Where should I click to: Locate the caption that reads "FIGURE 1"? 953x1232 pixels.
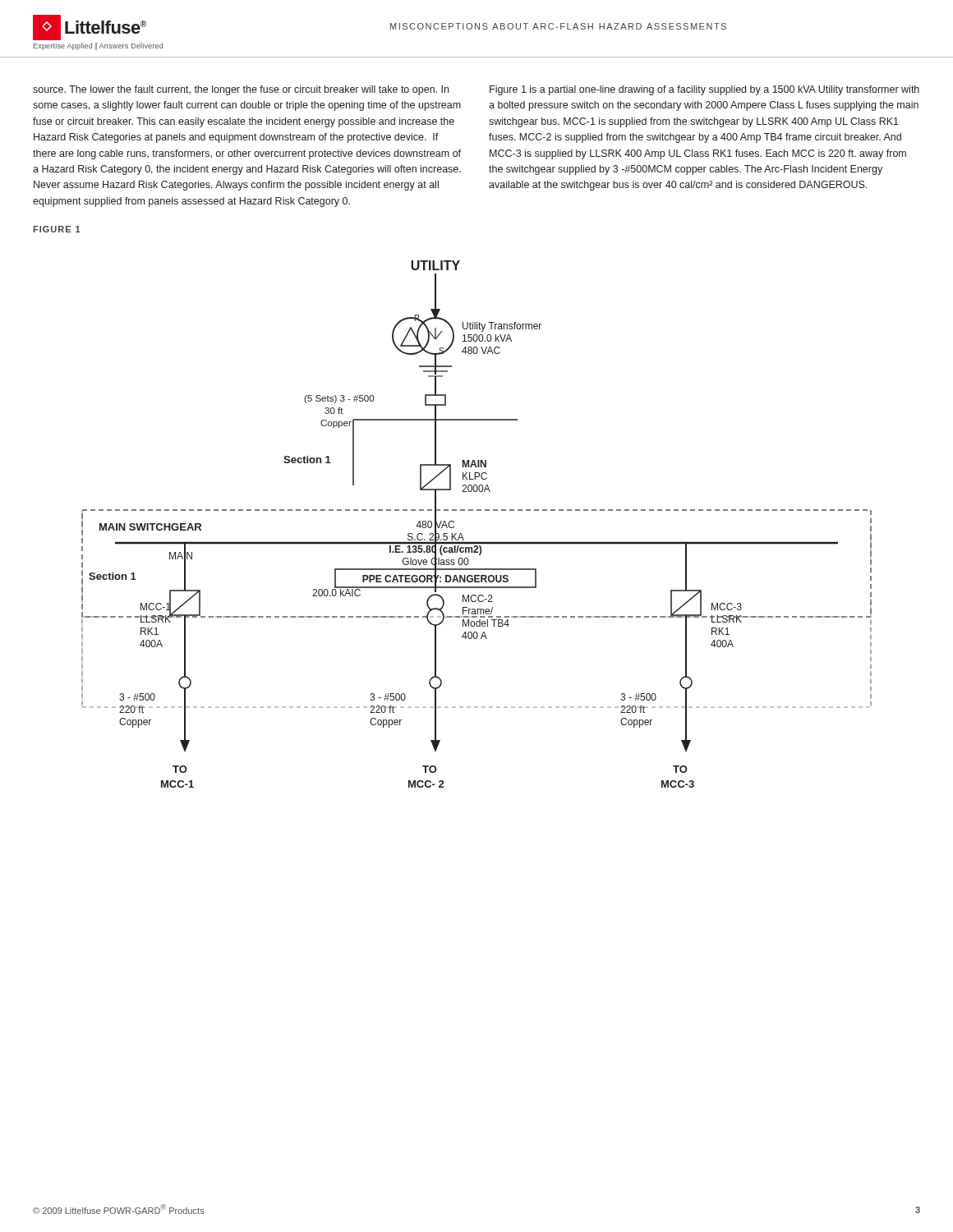point(57,229)
